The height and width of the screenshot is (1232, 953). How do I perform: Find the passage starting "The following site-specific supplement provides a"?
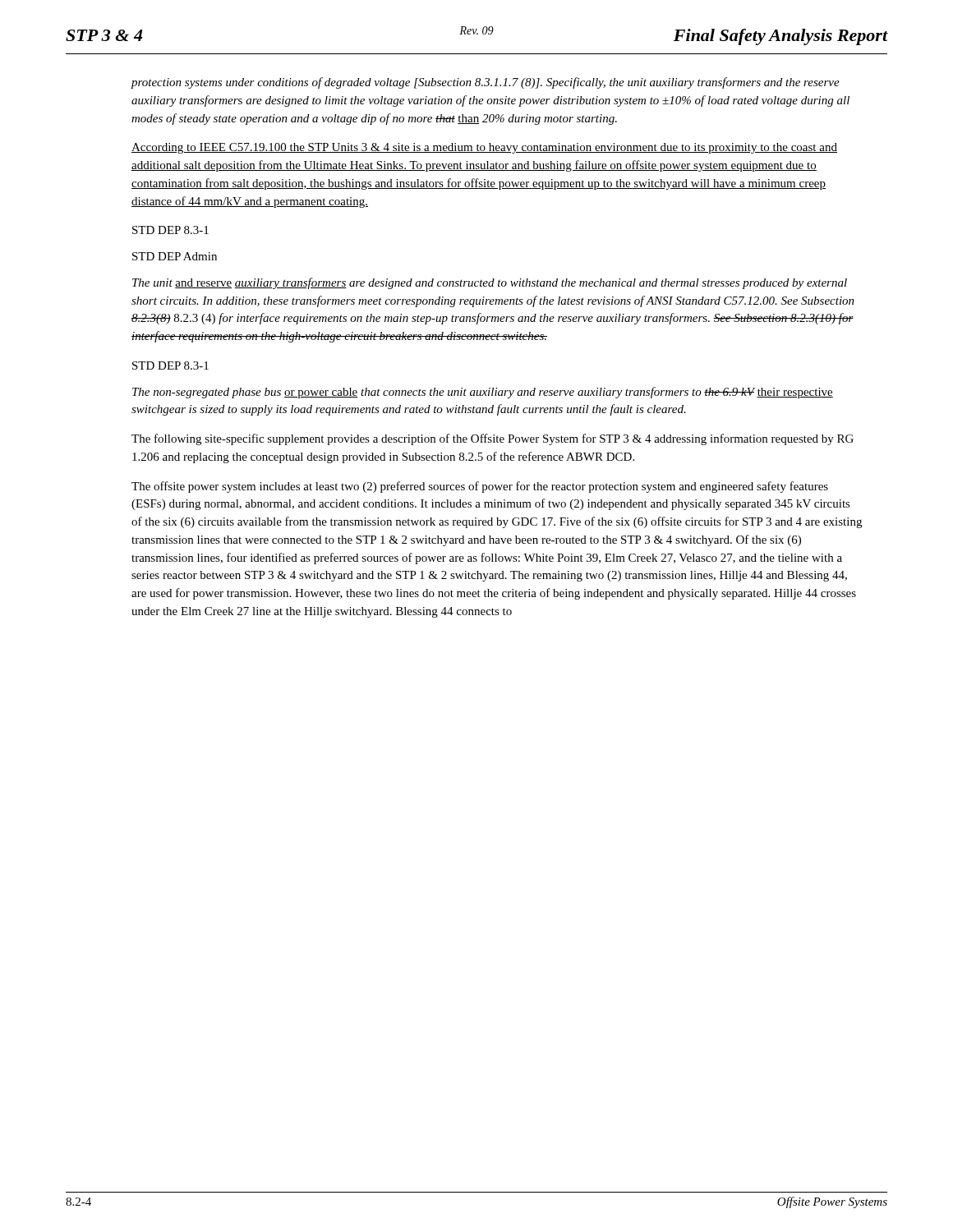click(x=493, y=448)
